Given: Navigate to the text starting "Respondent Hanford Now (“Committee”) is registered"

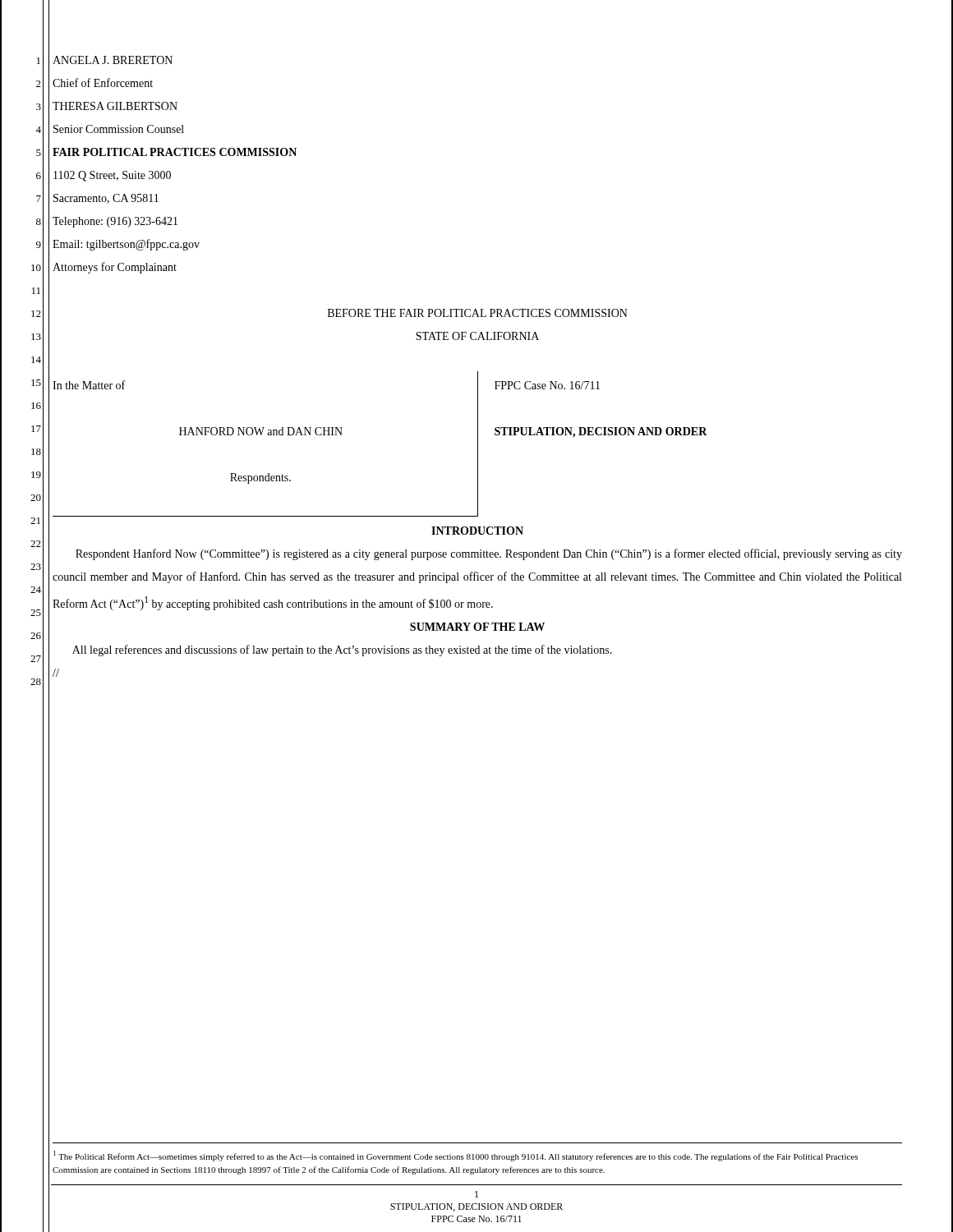Looking at the screenshot, I should pyautogui.click(x=477, y=579).
